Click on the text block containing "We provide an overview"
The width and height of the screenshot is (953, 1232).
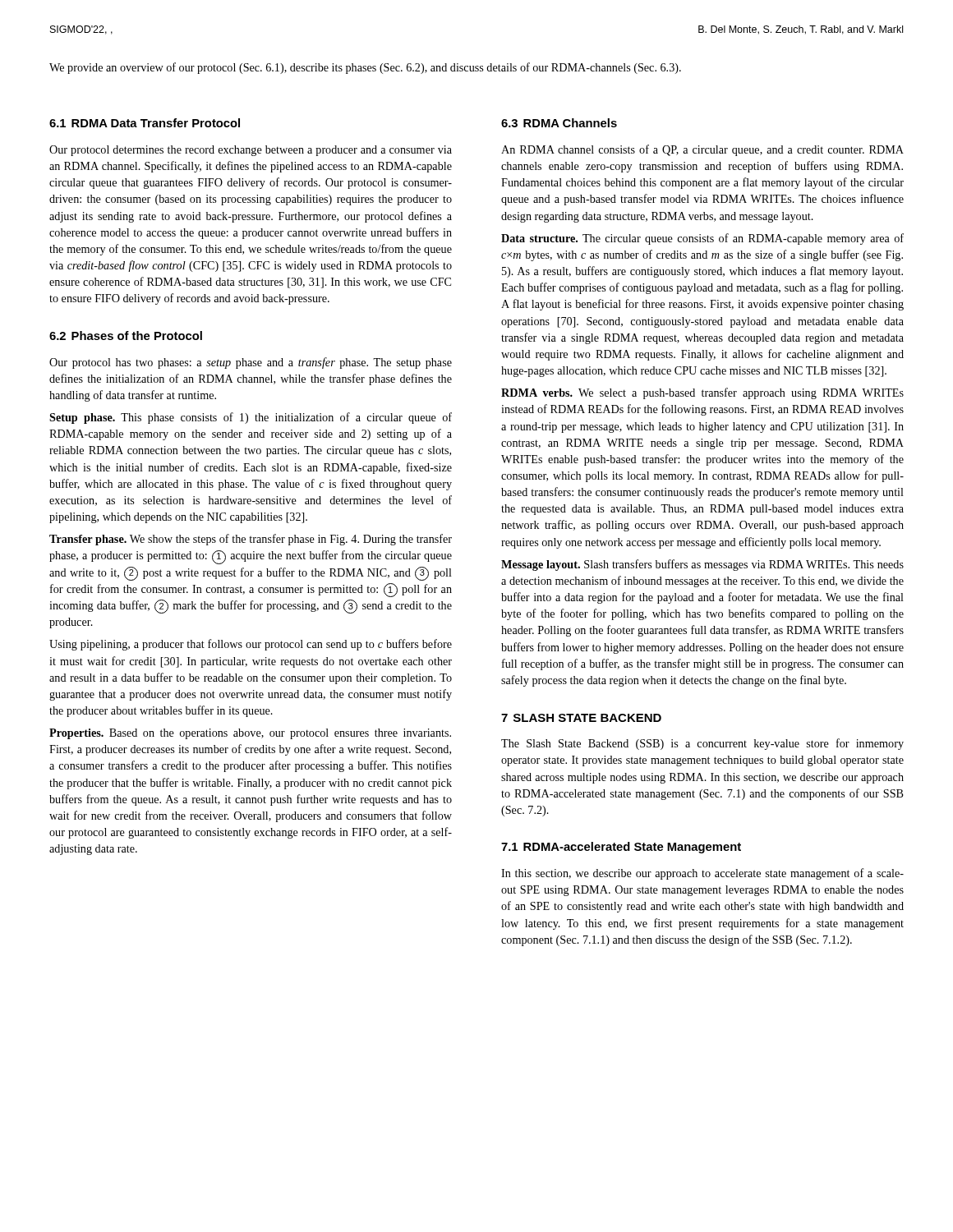point(476,67)
